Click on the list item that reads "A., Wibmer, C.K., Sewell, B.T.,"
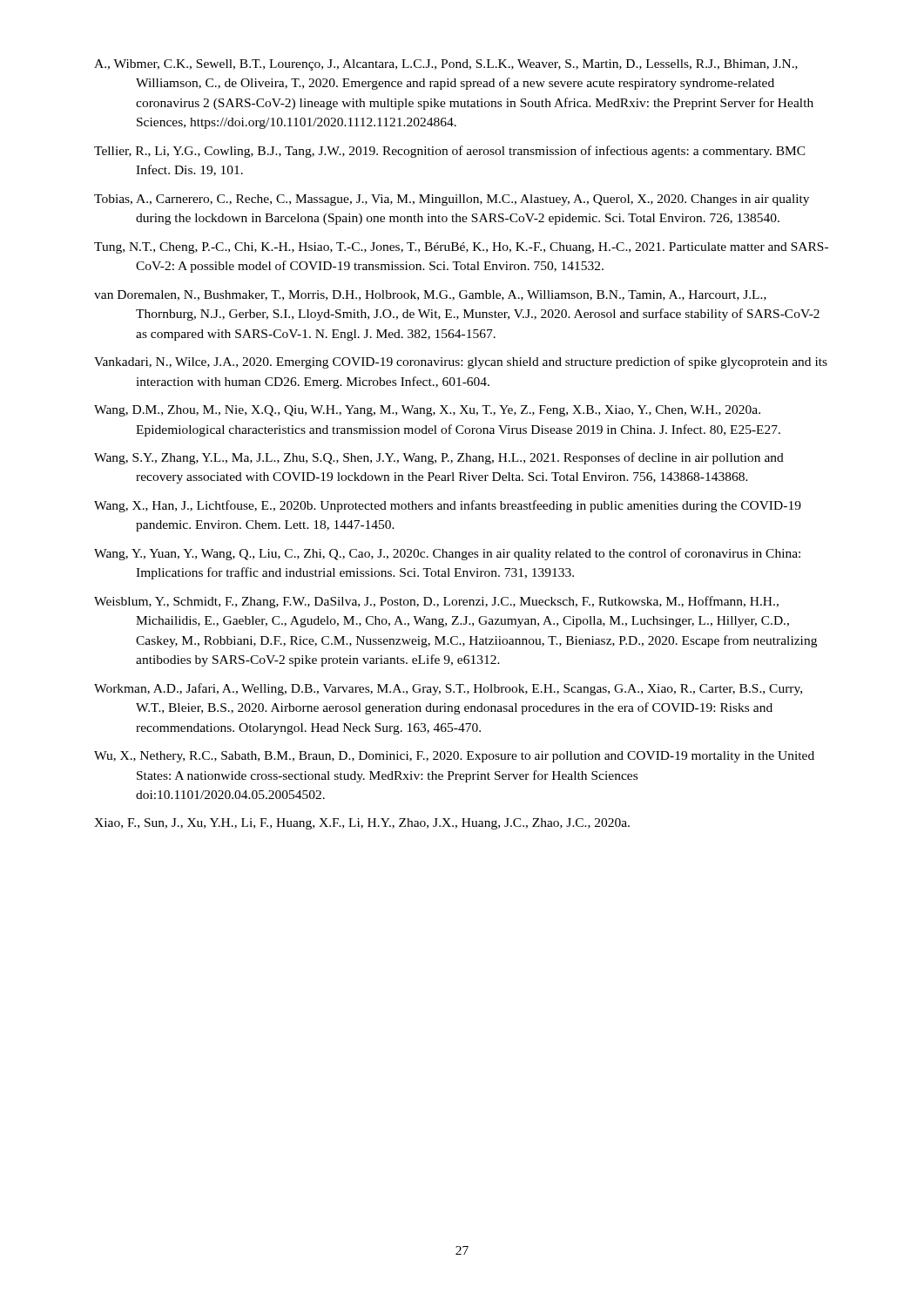 [454, 93]
